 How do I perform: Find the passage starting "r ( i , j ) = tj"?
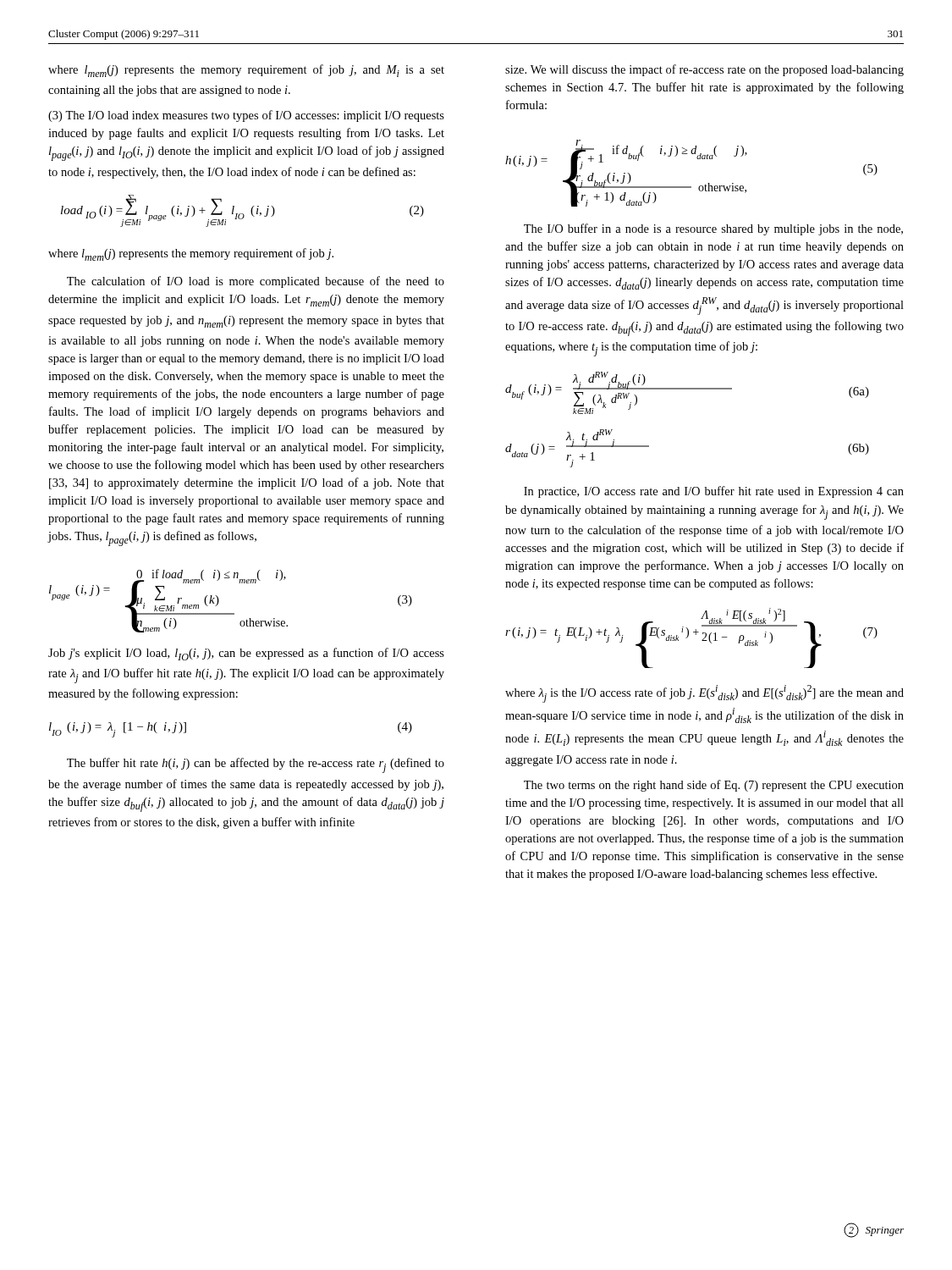pyautogui.click(x=696, y=636)
